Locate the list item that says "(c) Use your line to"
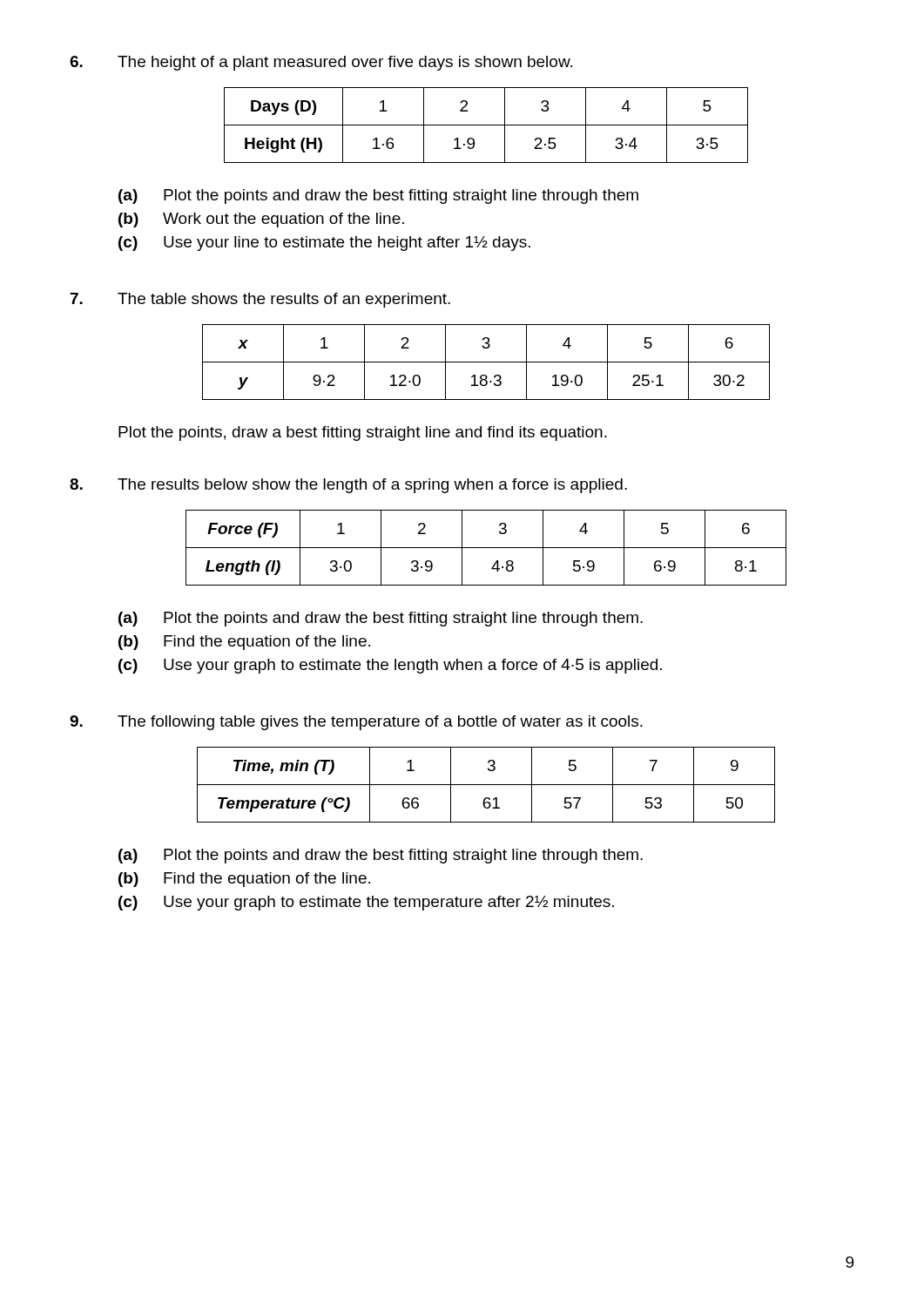924x1307 pixels. point(486,242)
